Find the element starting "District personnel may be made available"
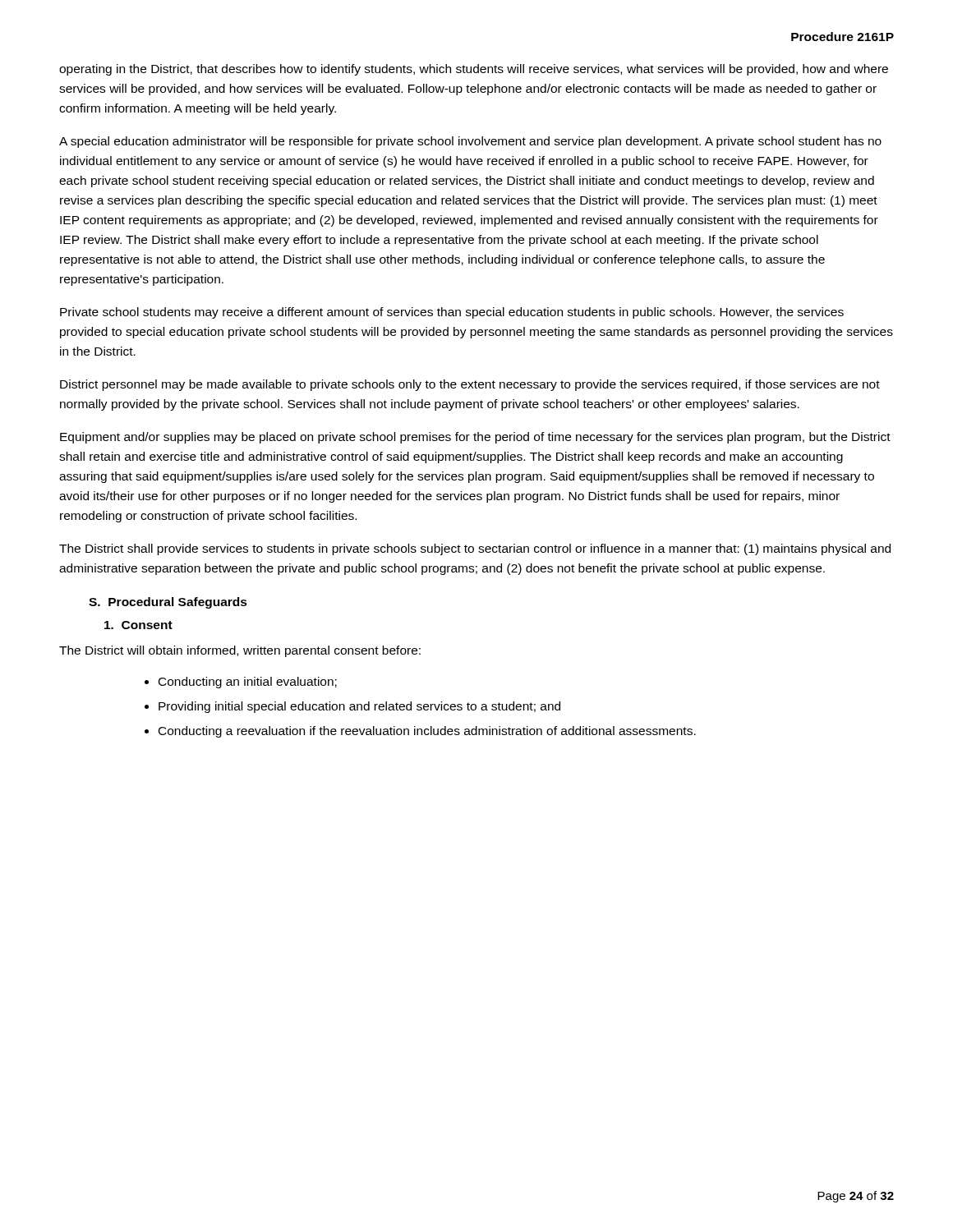 pos(469,394)
